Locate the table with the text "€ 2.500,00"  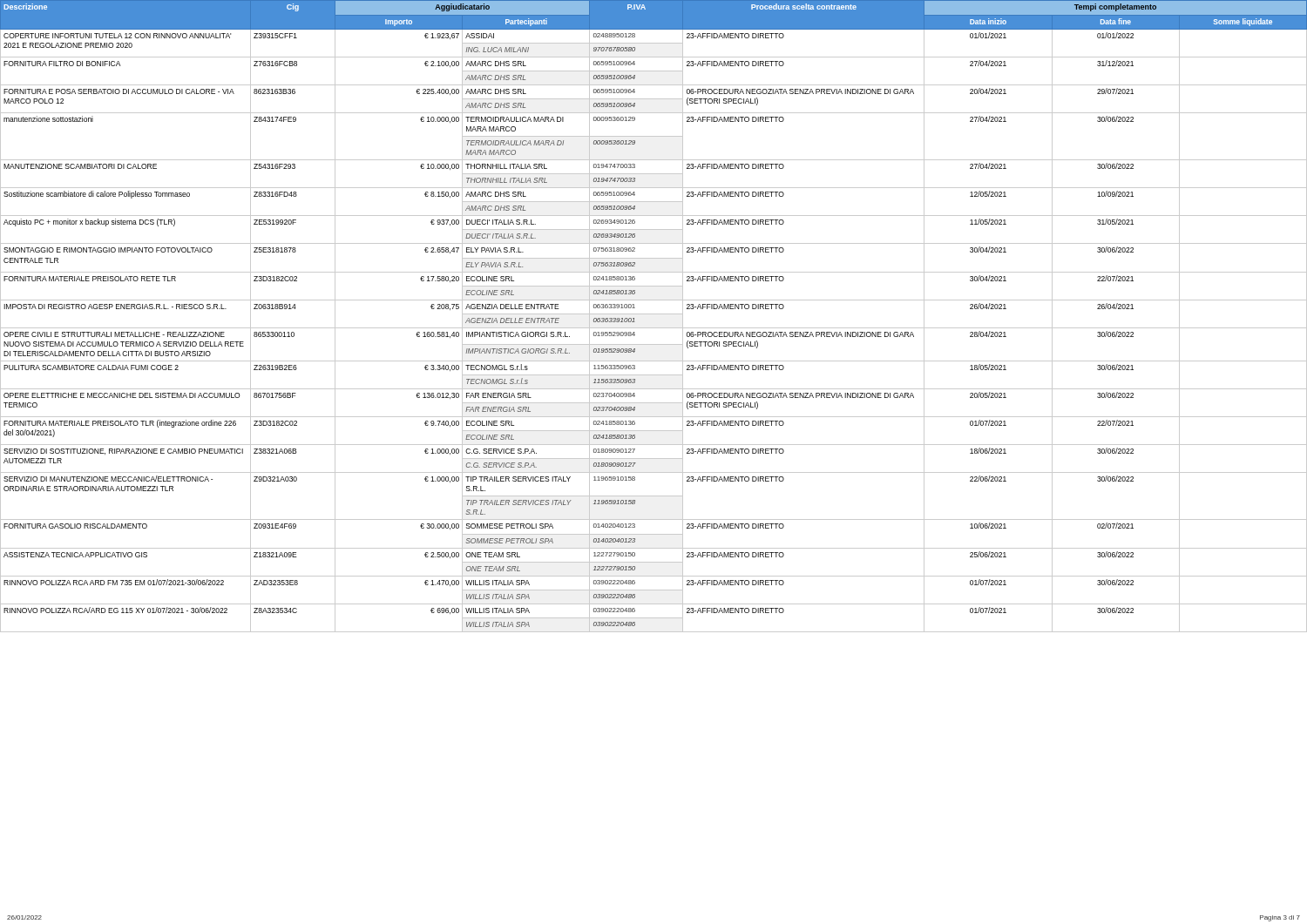(x=654, y=316)
